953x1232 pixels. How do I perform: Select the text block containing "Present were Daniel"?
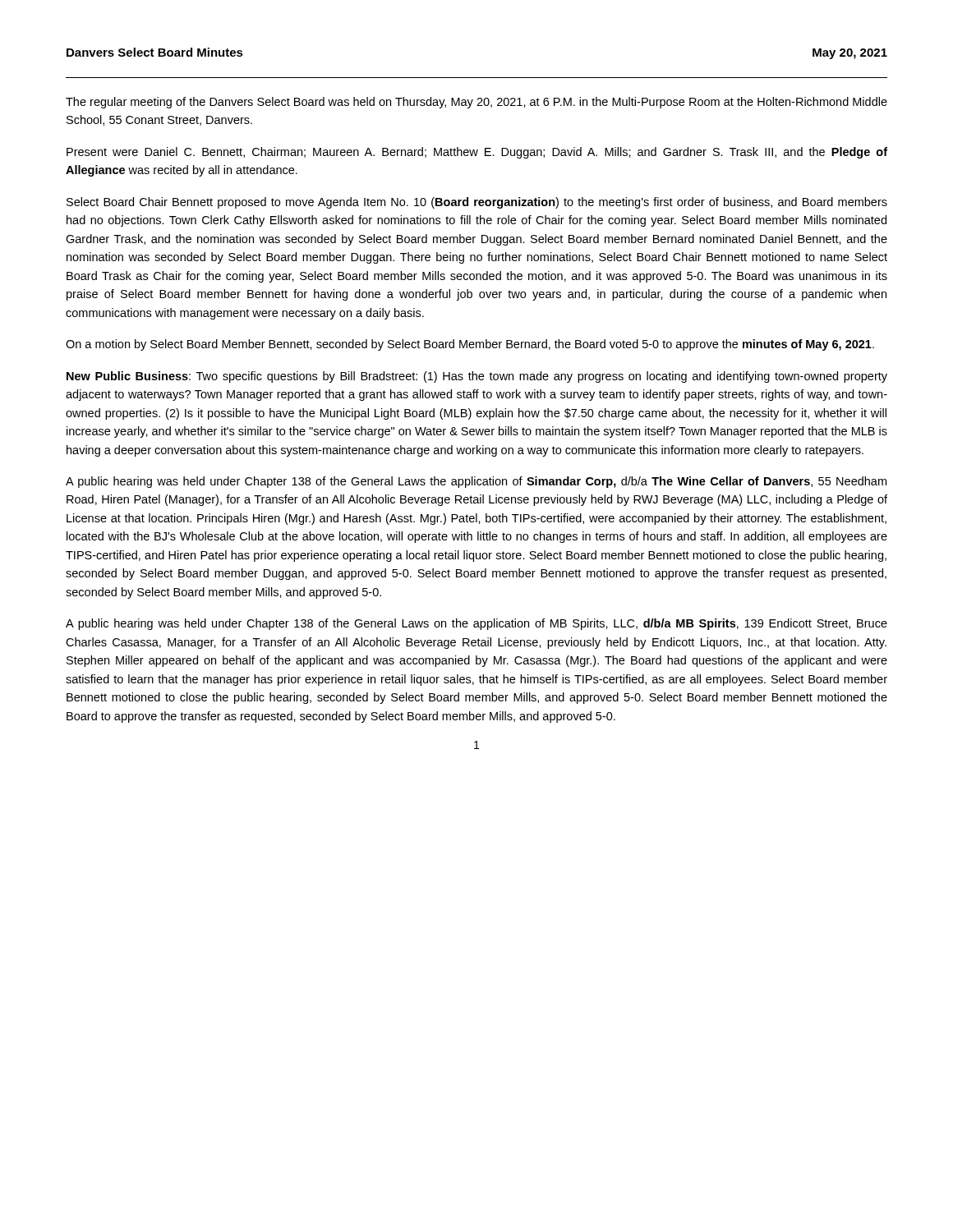pyautogui.click(x=476, y=161)
